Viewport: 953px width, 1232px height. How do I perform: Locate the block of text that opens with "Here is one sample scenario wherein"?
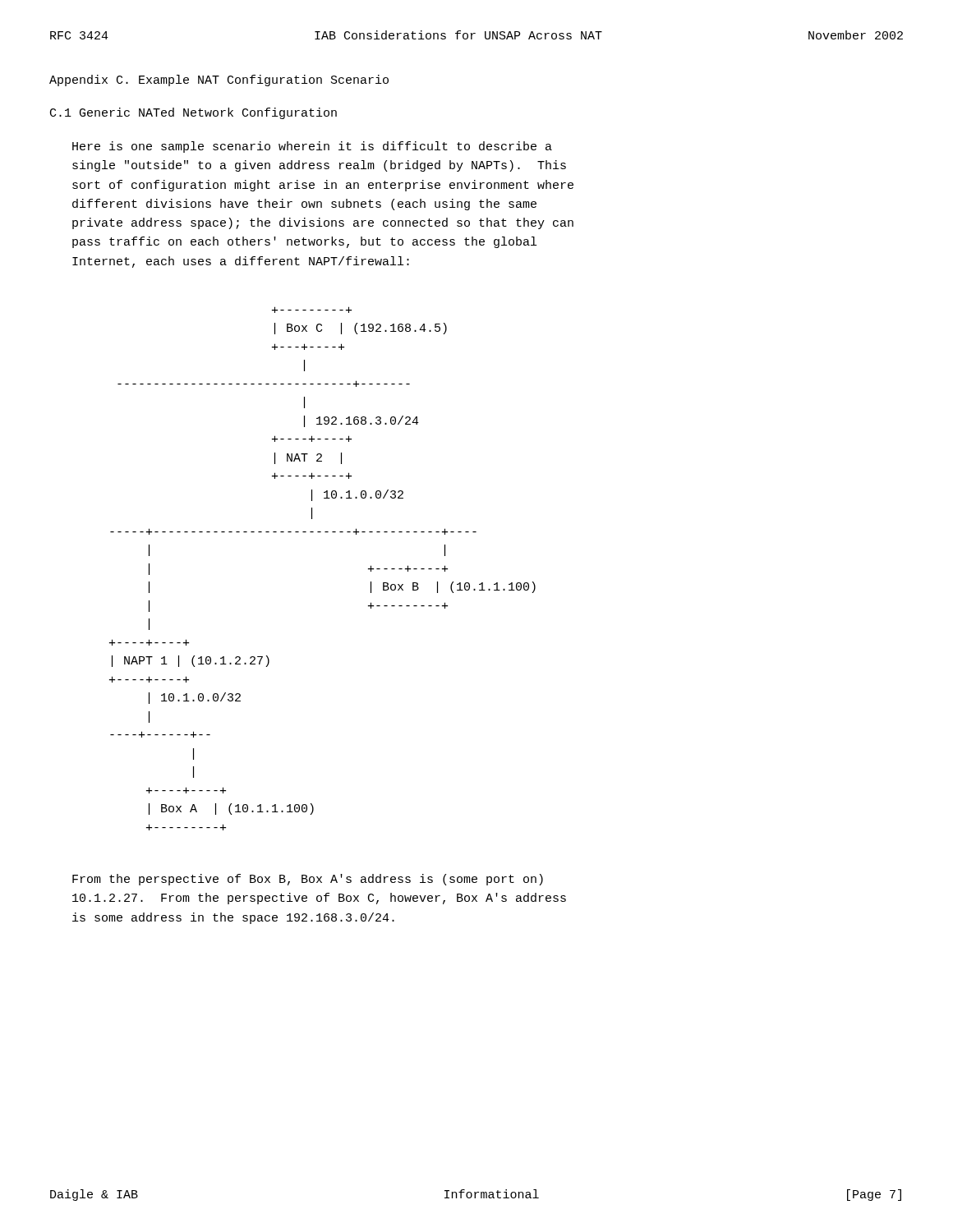(312, 205)
